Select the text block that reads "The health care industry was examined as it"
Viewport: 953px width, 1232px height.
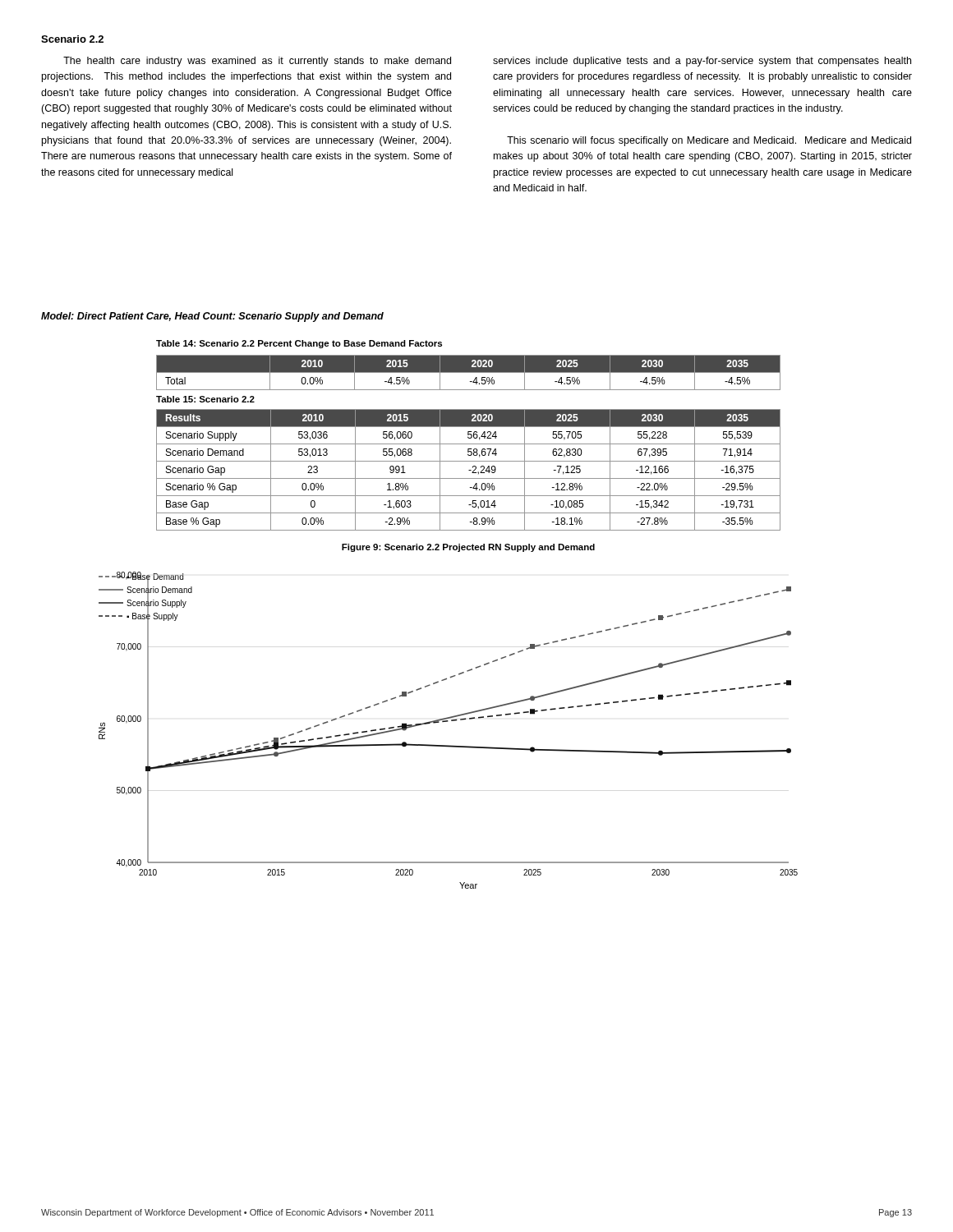[x=246, y=116]
